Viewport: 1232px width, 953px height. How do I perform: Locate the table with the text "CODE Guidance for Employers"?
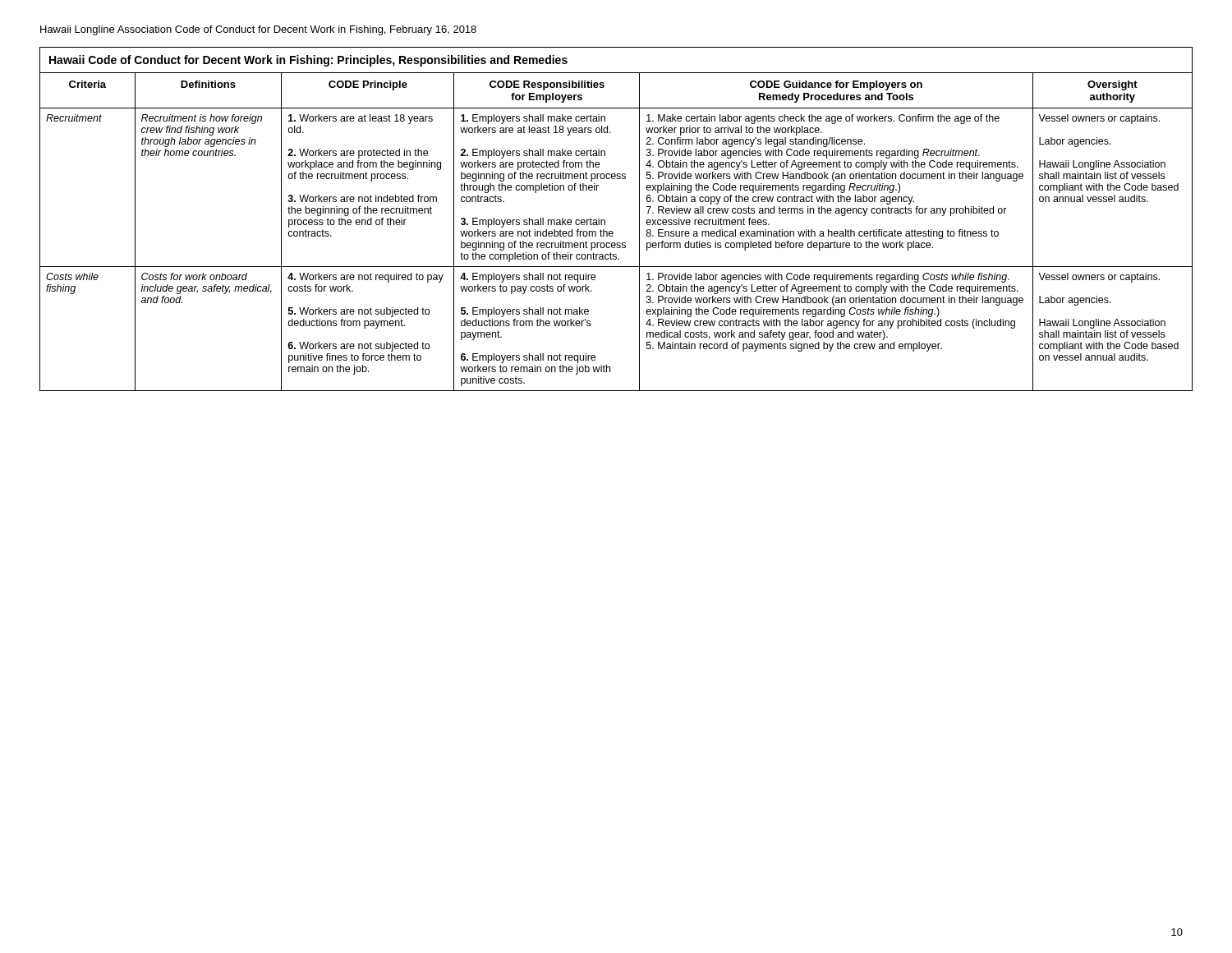point(616,219)
